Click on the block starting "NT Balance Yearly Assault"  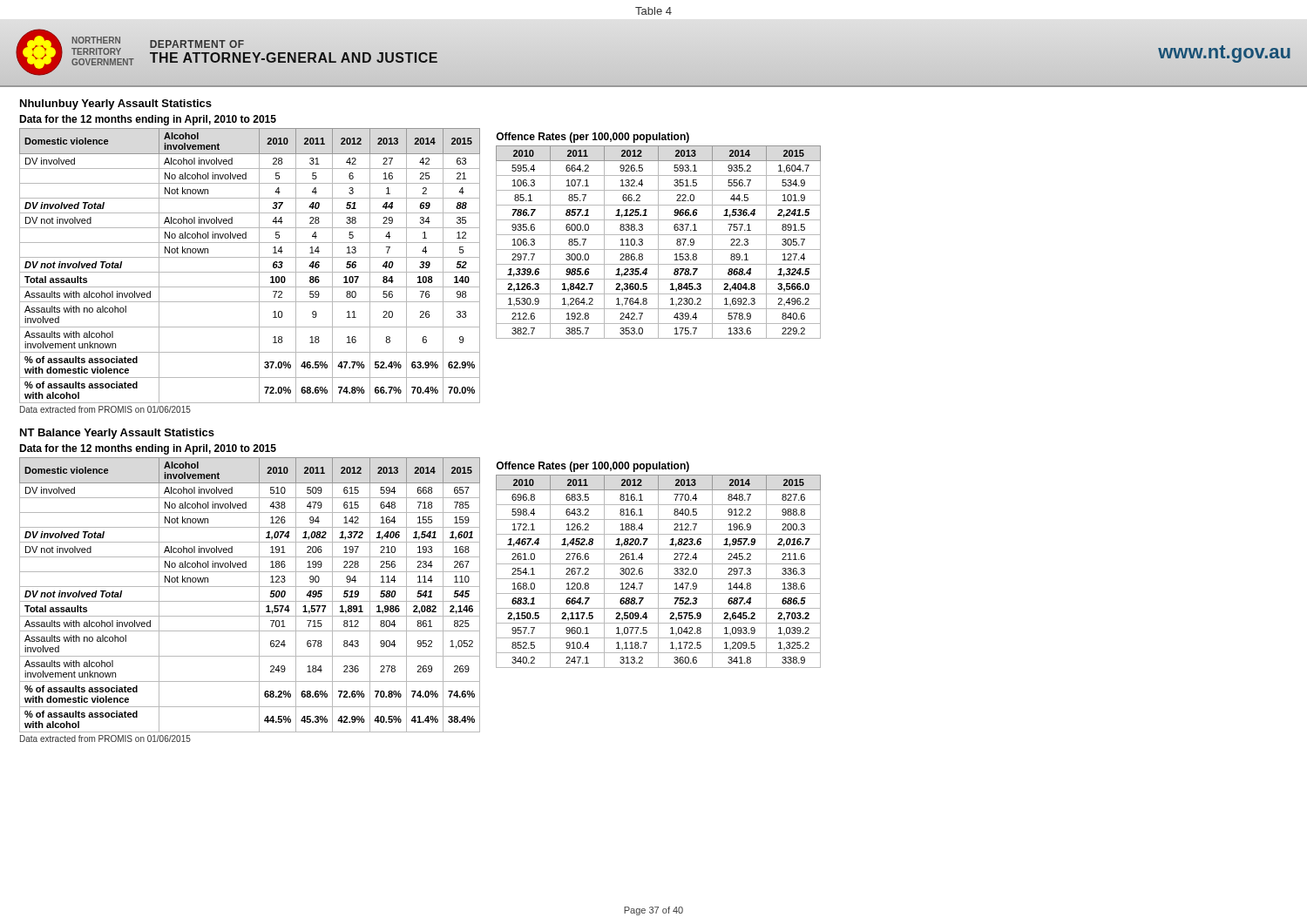click(117, 432)
